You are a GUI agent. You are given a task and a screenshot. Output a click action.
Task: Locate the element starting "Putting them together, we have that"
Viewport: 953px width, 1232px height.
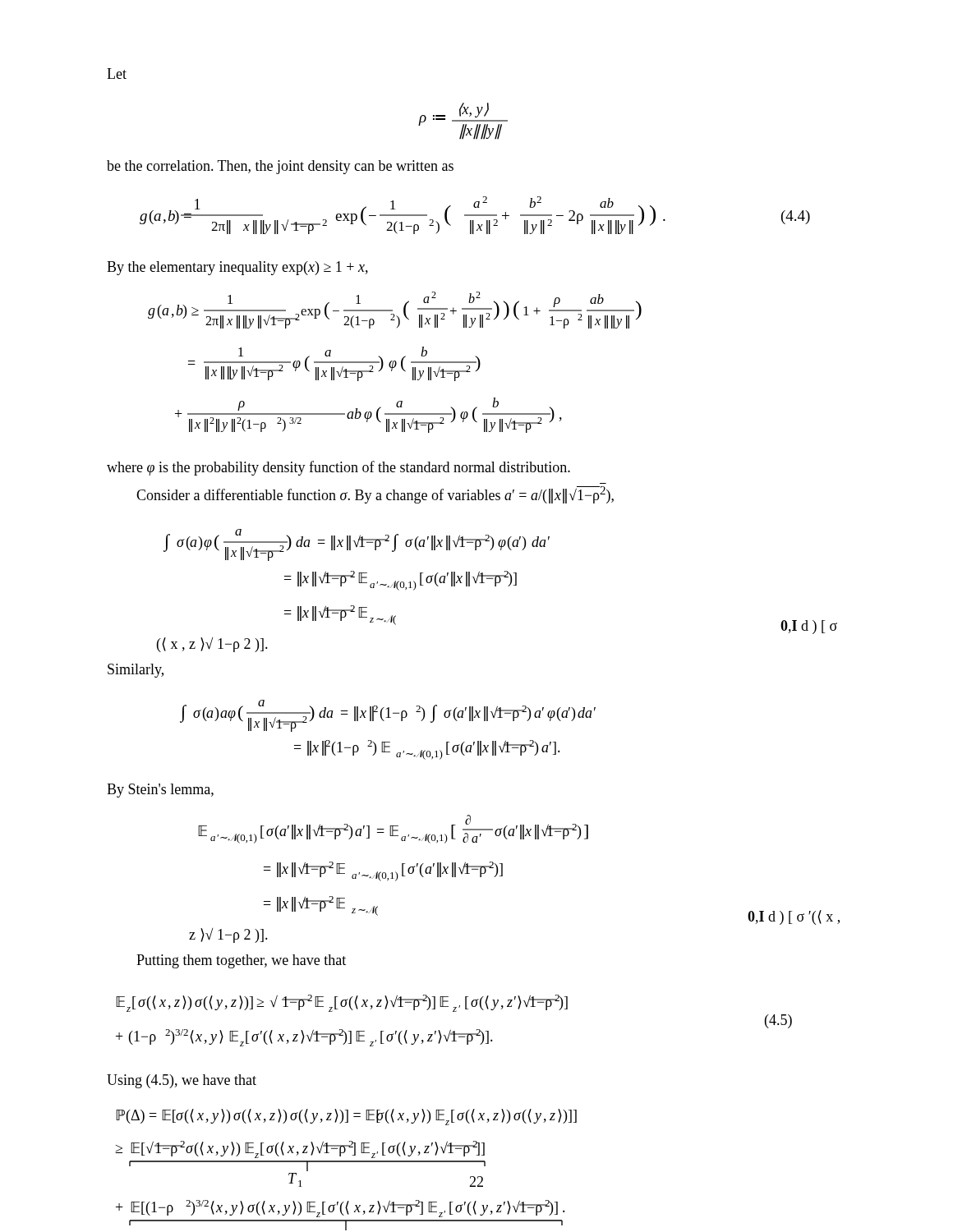[x=241, y=960]
